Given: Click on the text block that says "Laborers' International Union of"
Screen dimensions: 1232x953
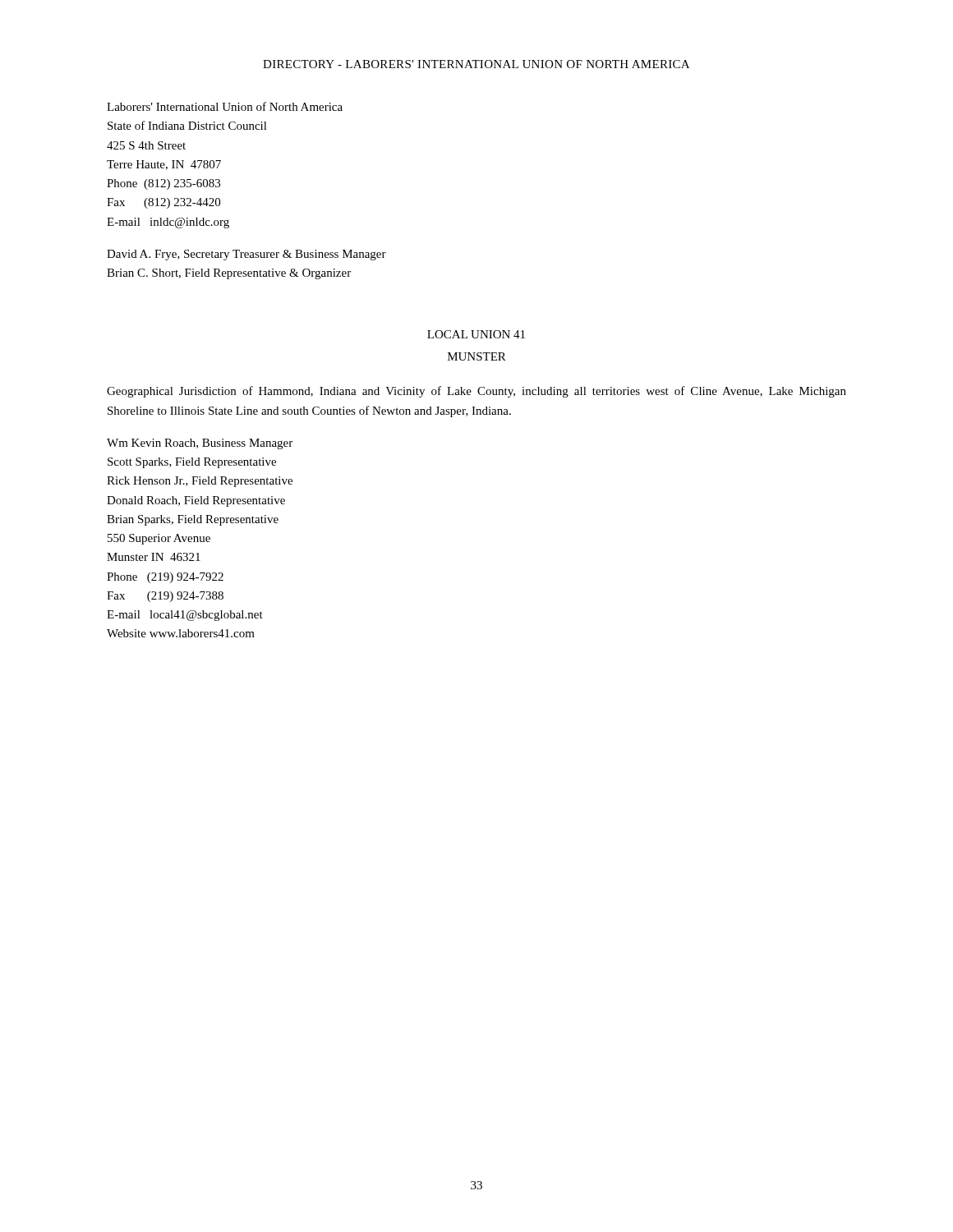Looking at the screenshot, I should pos(225,164).
